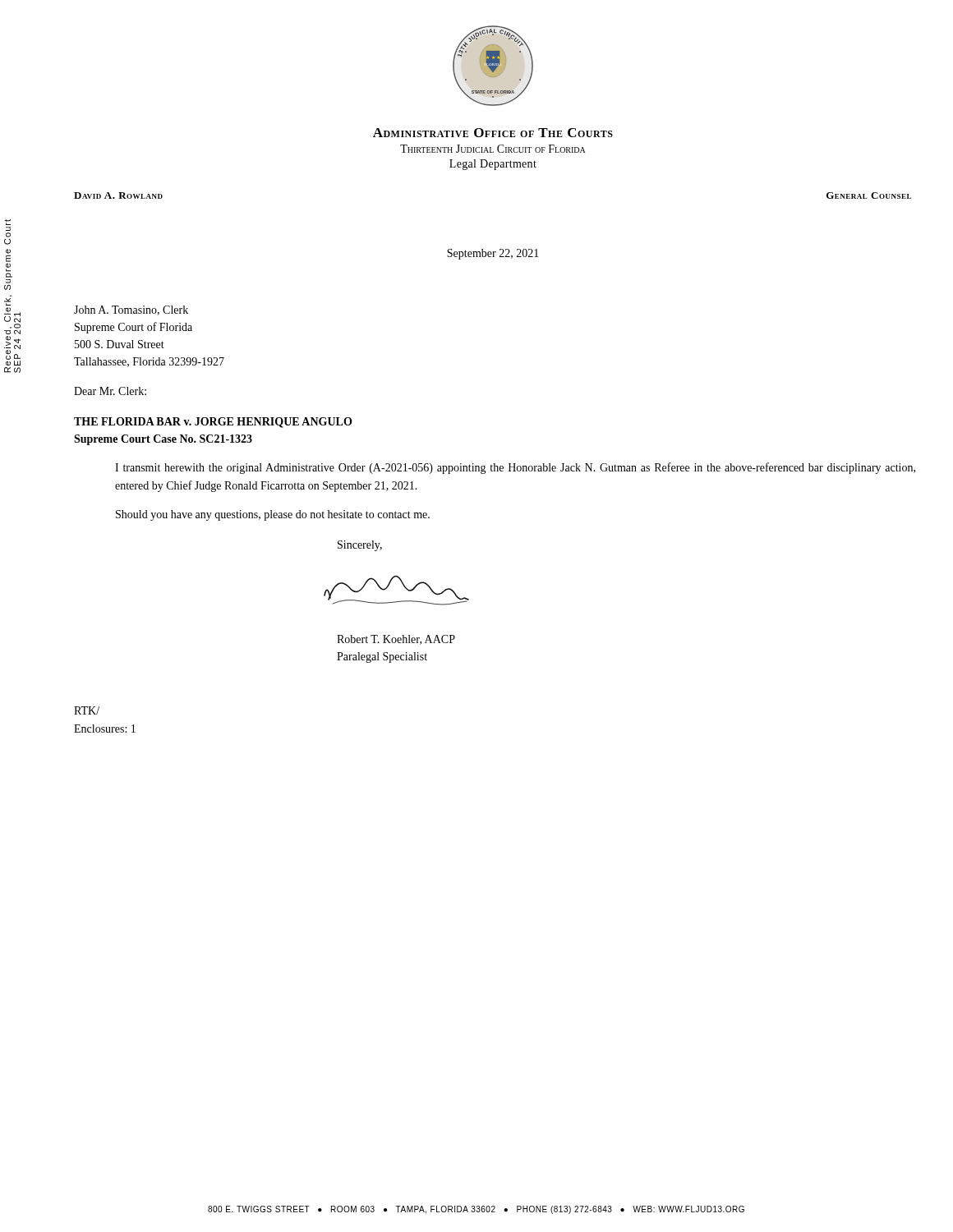Where does it say "General Counsel"?
The width and height of the screenshot is (953, 1232).
(x=869, y=195)
